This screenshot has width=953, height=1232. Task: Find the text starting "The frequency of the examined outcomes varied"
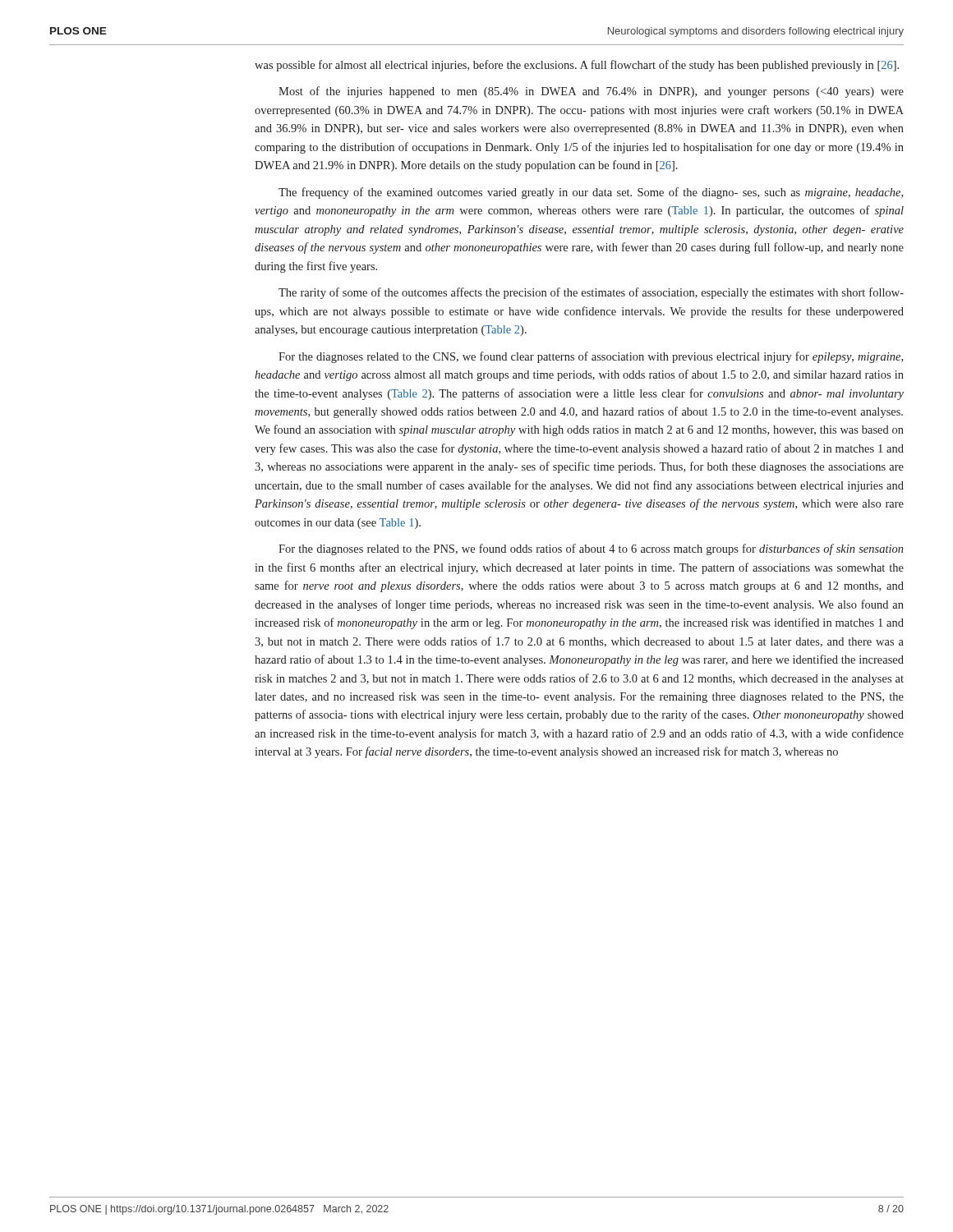pos(579,229)
